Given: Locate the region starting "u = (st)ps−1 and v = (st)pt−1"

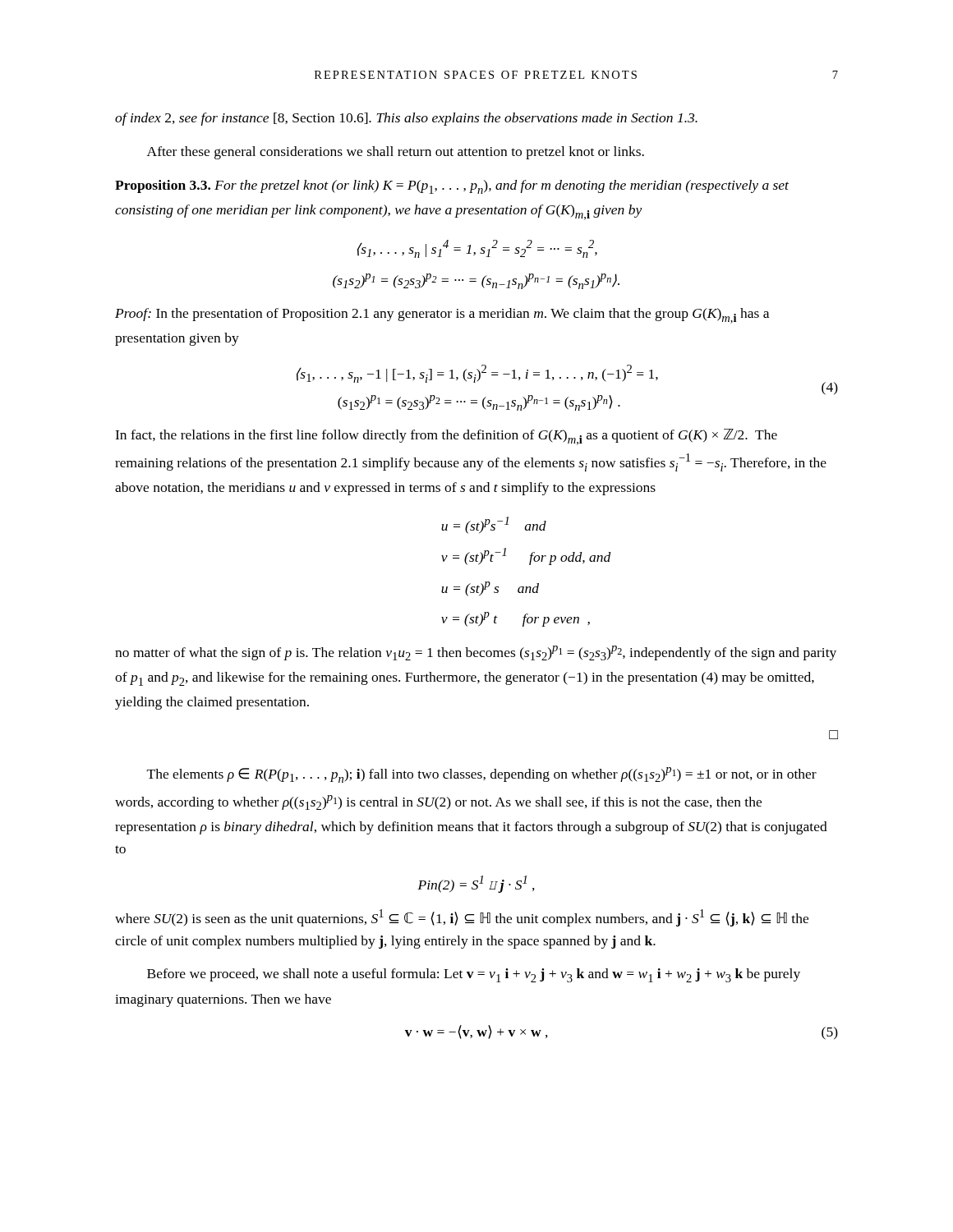Looking at the screenshot, I should click(526, 571).
